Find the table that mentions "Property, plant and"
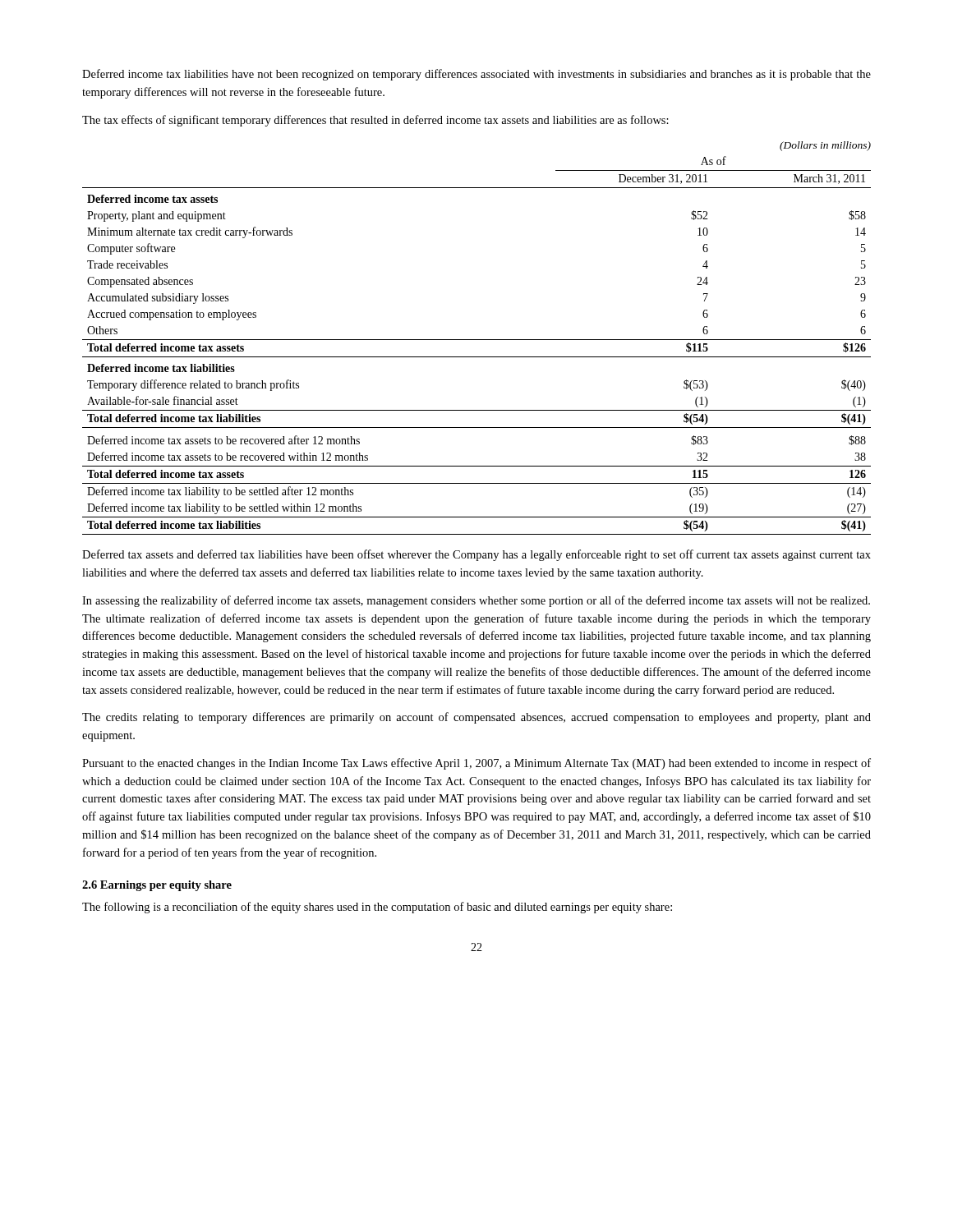The width and height of the screenshot is (953, 1232). point(476,337)
